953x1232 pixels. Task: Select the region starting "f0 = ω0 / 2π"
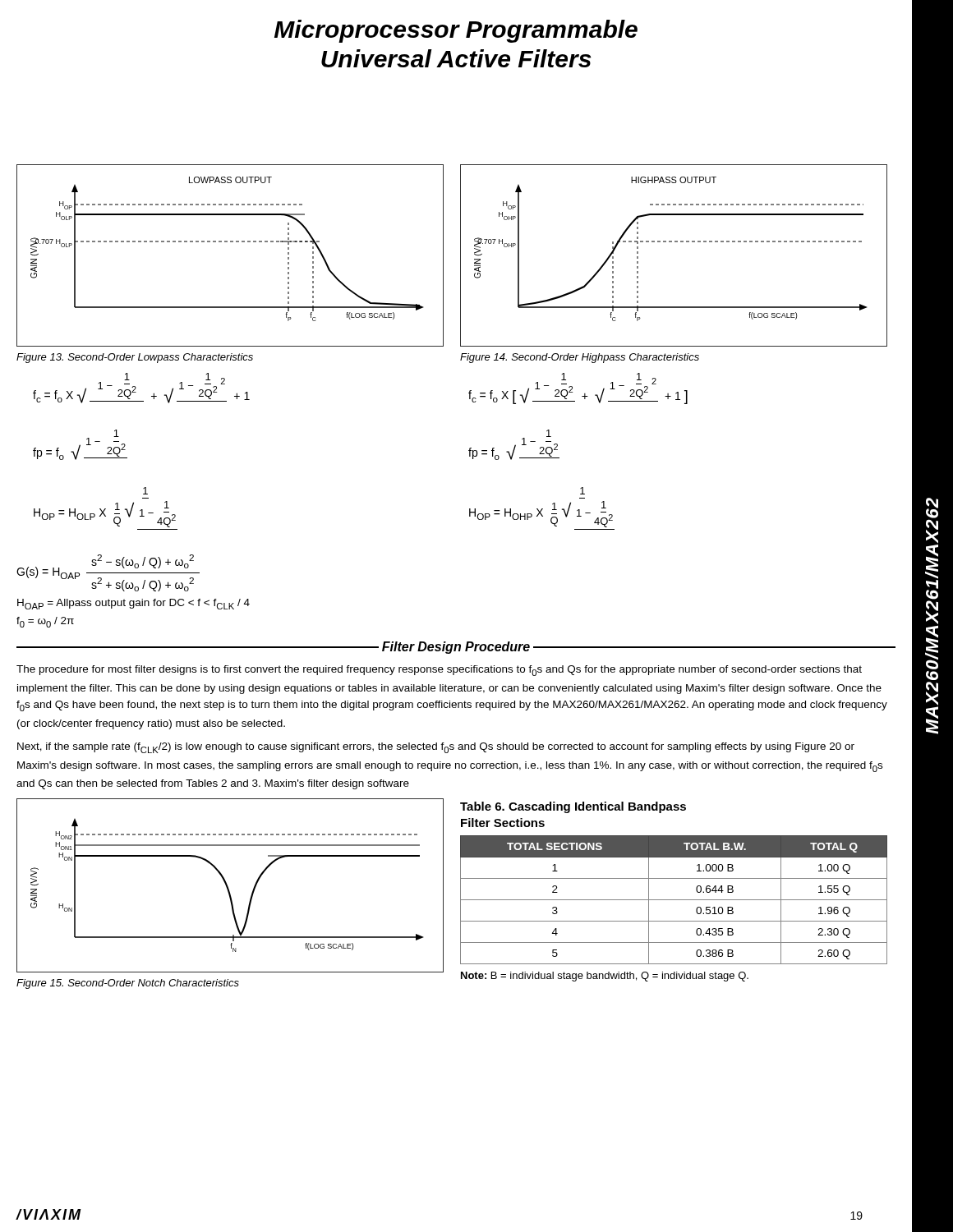[x=45, y=621]
